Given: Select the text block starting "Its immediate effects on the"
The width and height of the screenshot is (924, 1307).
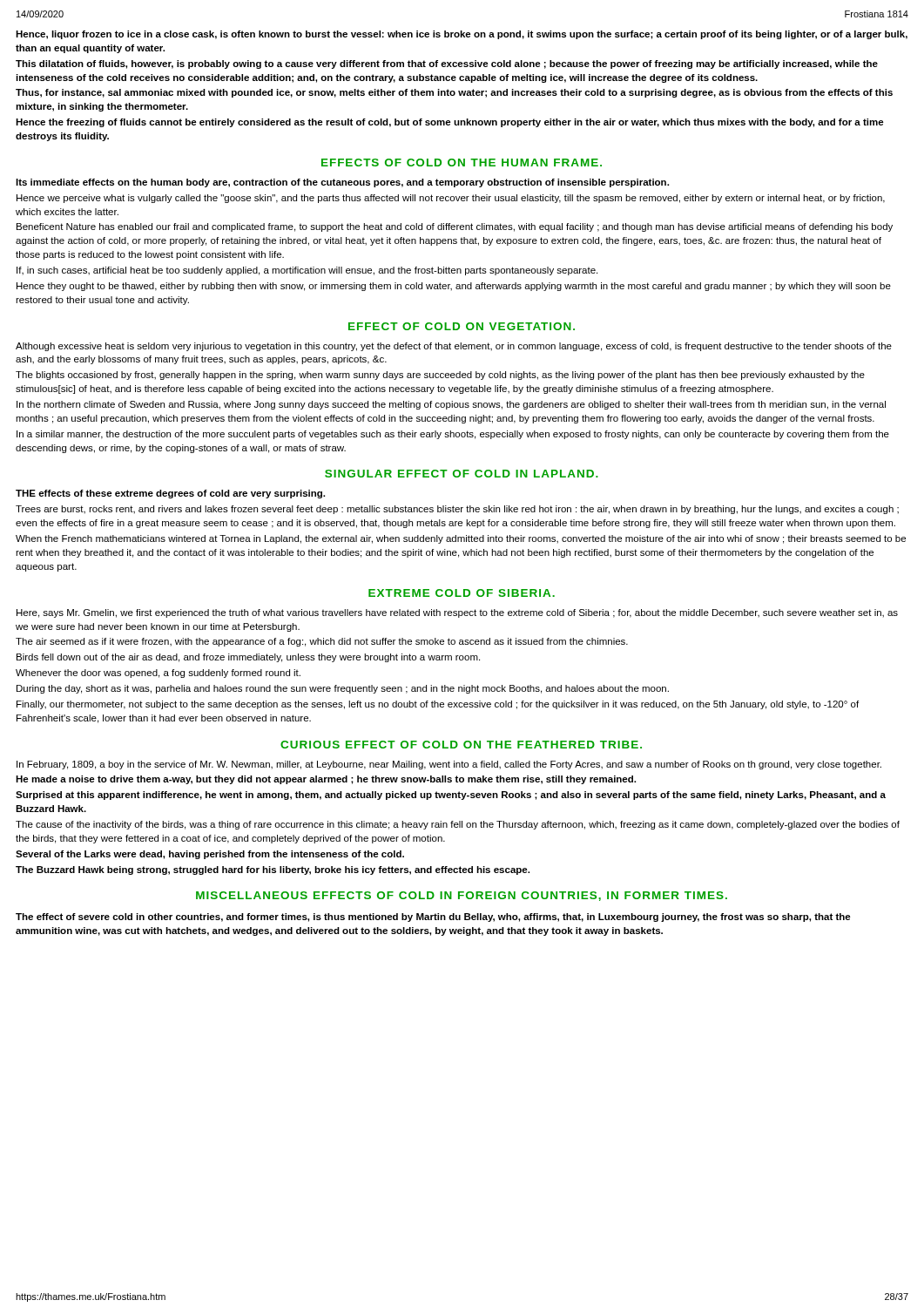Looking at the screenshot, I should (462, 242).
